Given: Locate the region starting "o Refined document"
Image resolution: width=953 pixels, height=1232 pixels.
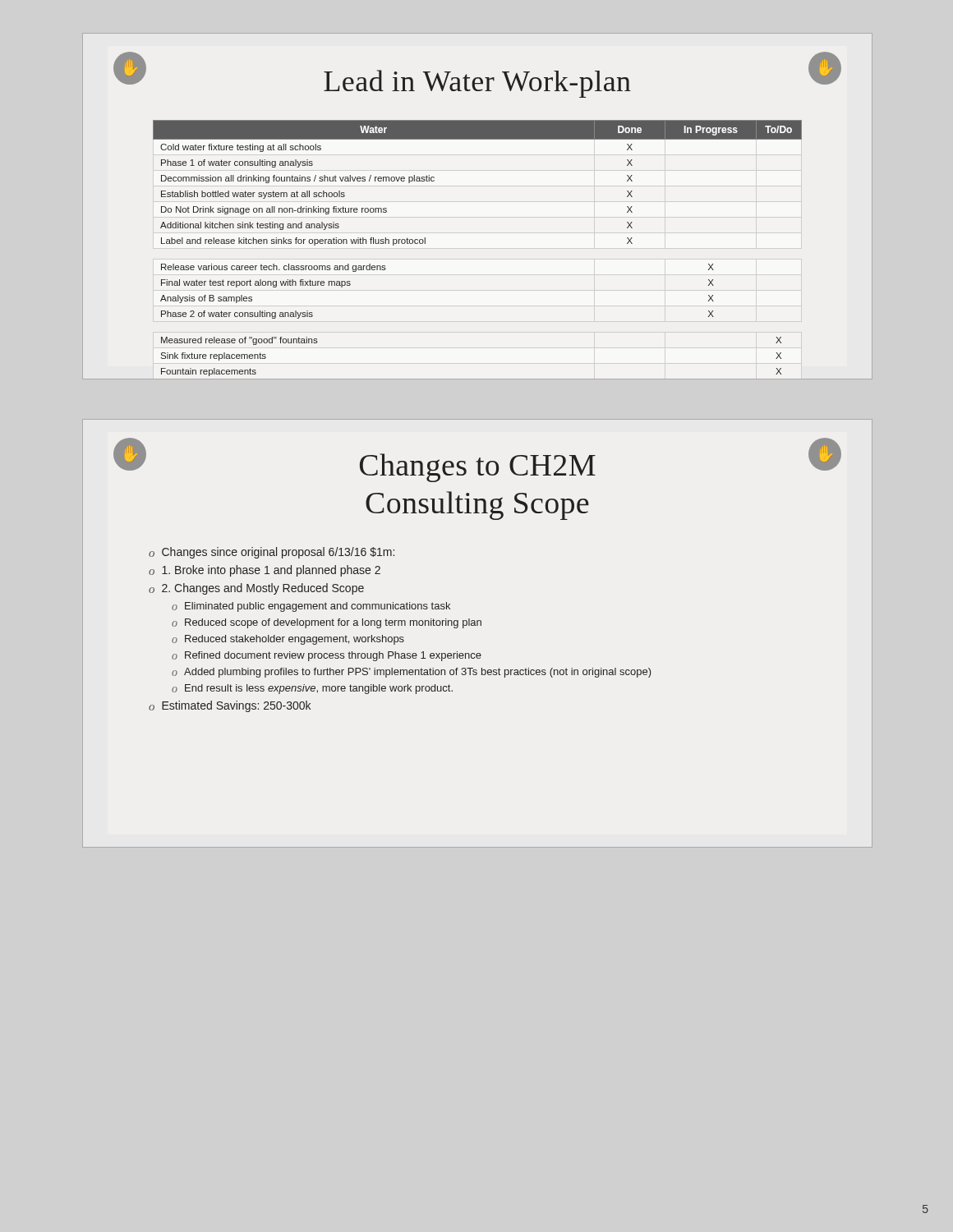Looking at the screenshot, I should click(327, 656).
